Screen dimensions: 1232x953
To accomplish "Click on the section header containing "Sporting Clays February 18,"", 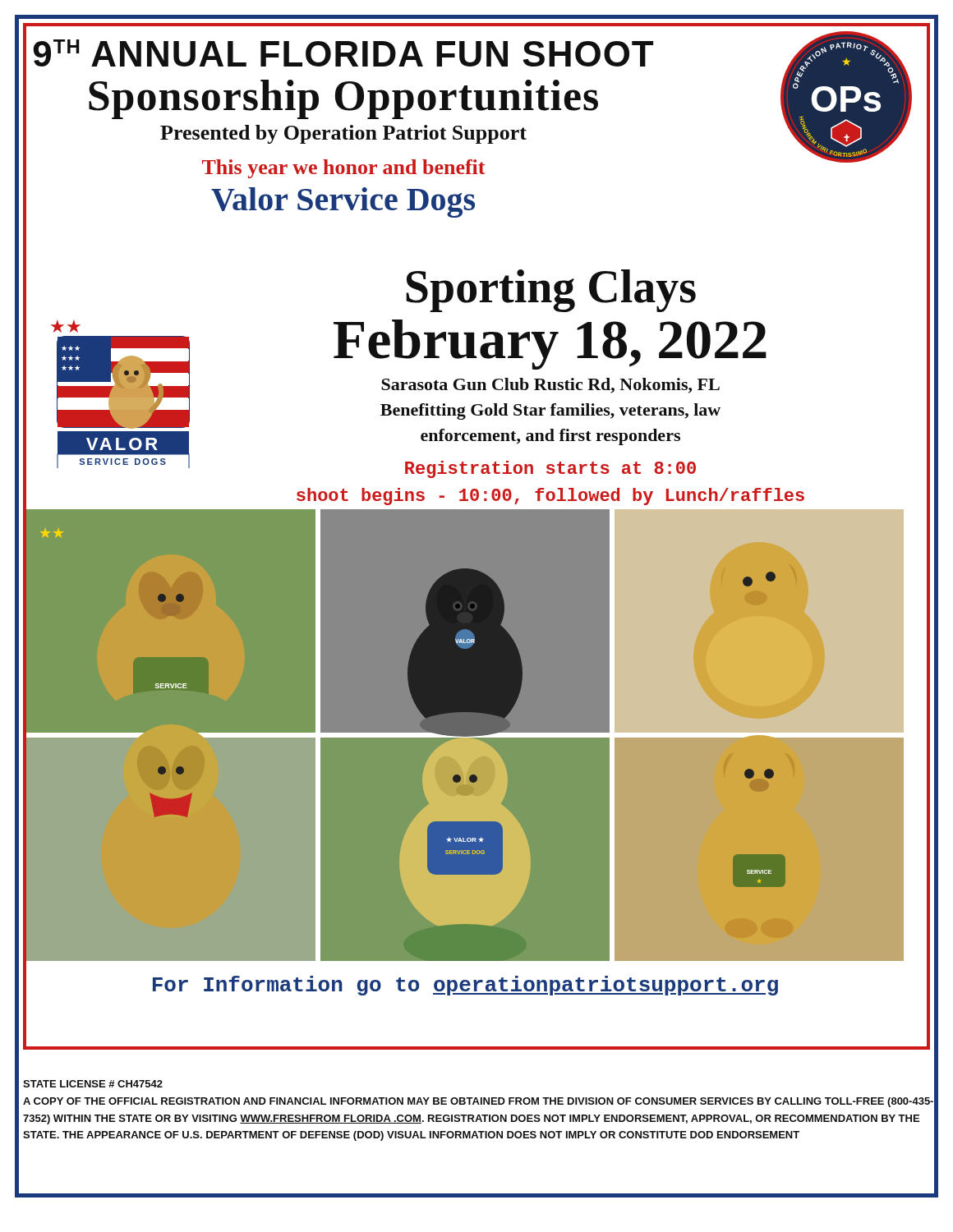I will pos(550,387).
